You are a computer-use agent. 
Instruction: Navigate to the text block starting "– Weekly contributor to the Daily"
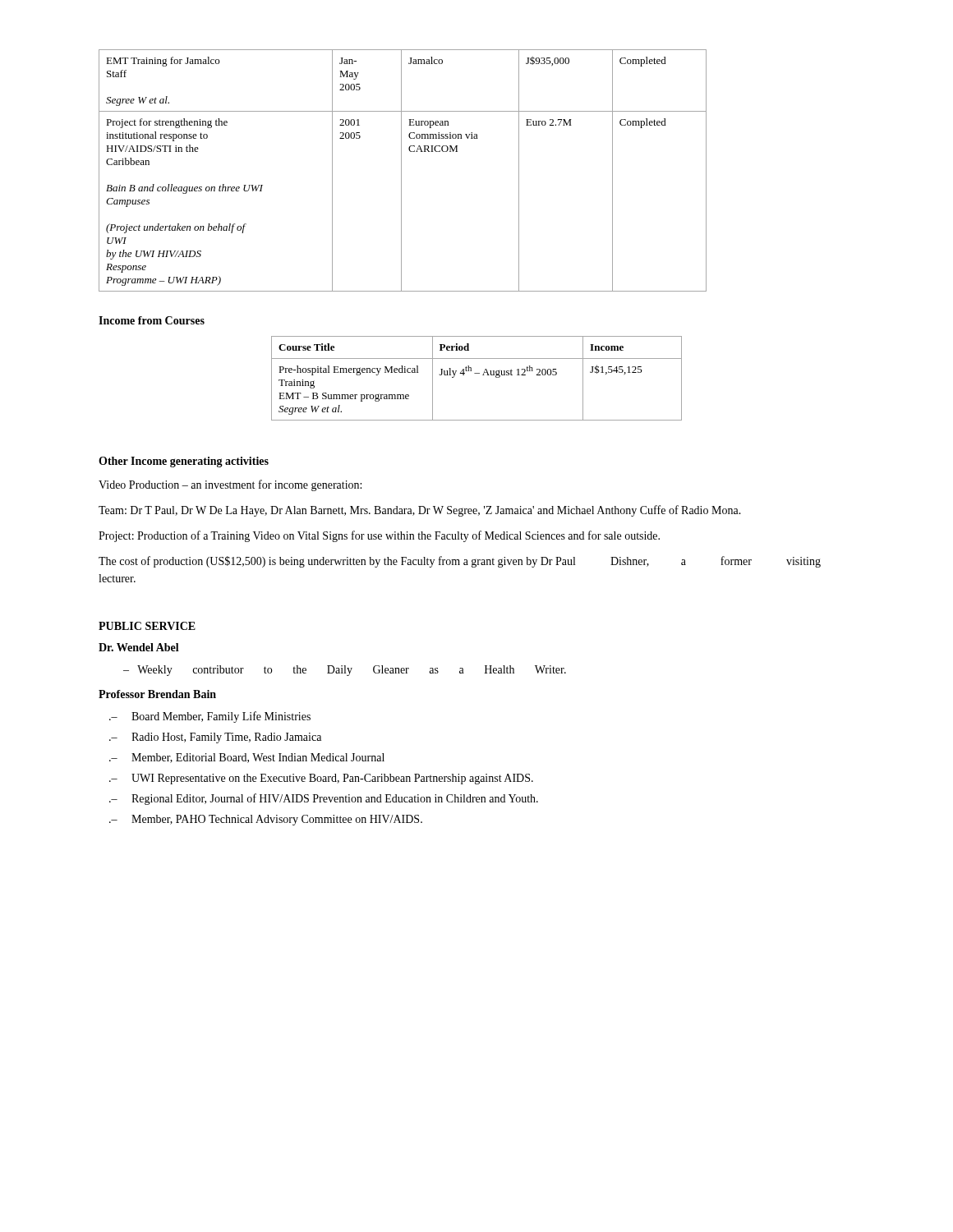[345, 670]
